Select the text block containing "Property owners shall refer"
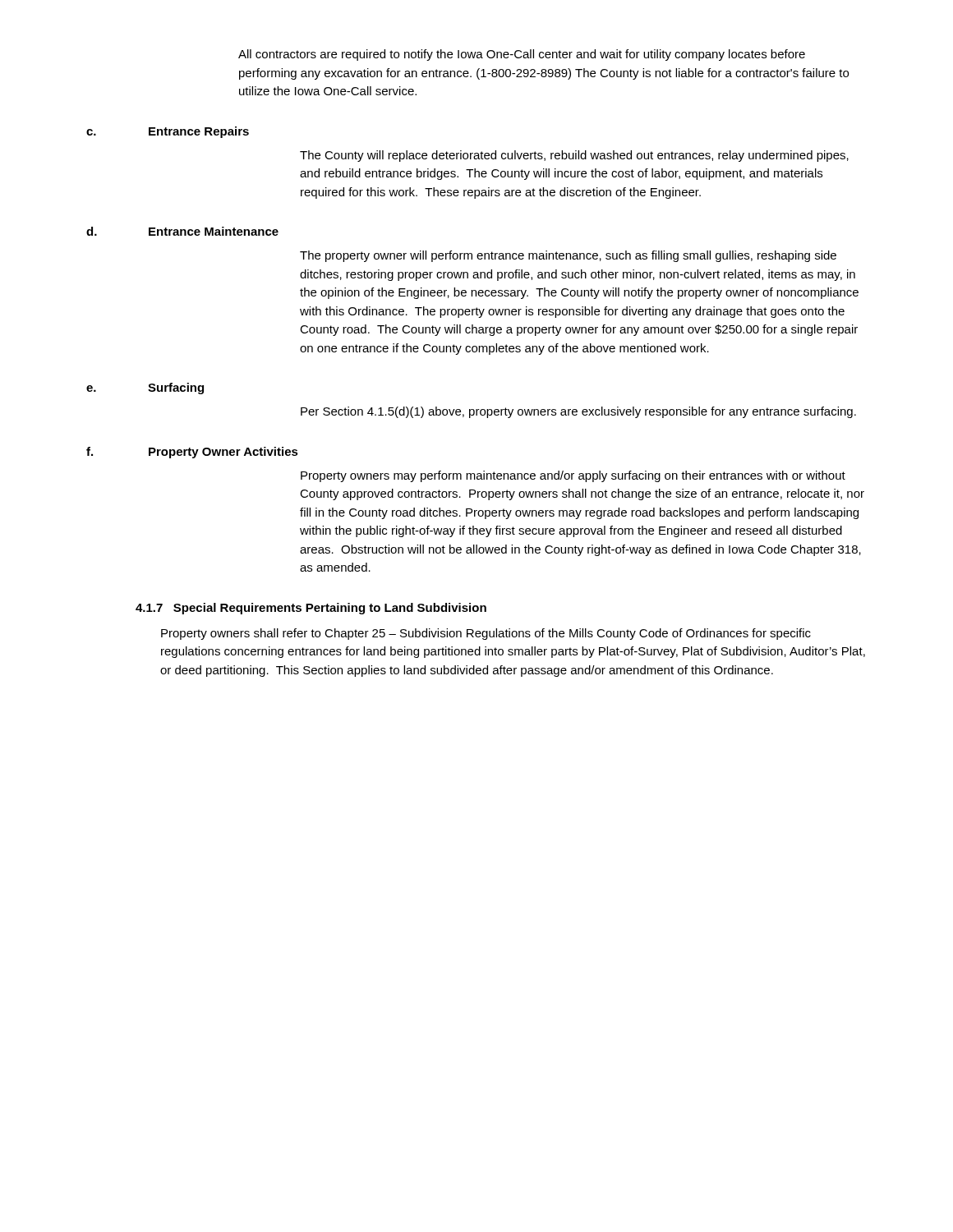The image size is (953, 1232). pyautogui.click(x=513, y=651)
